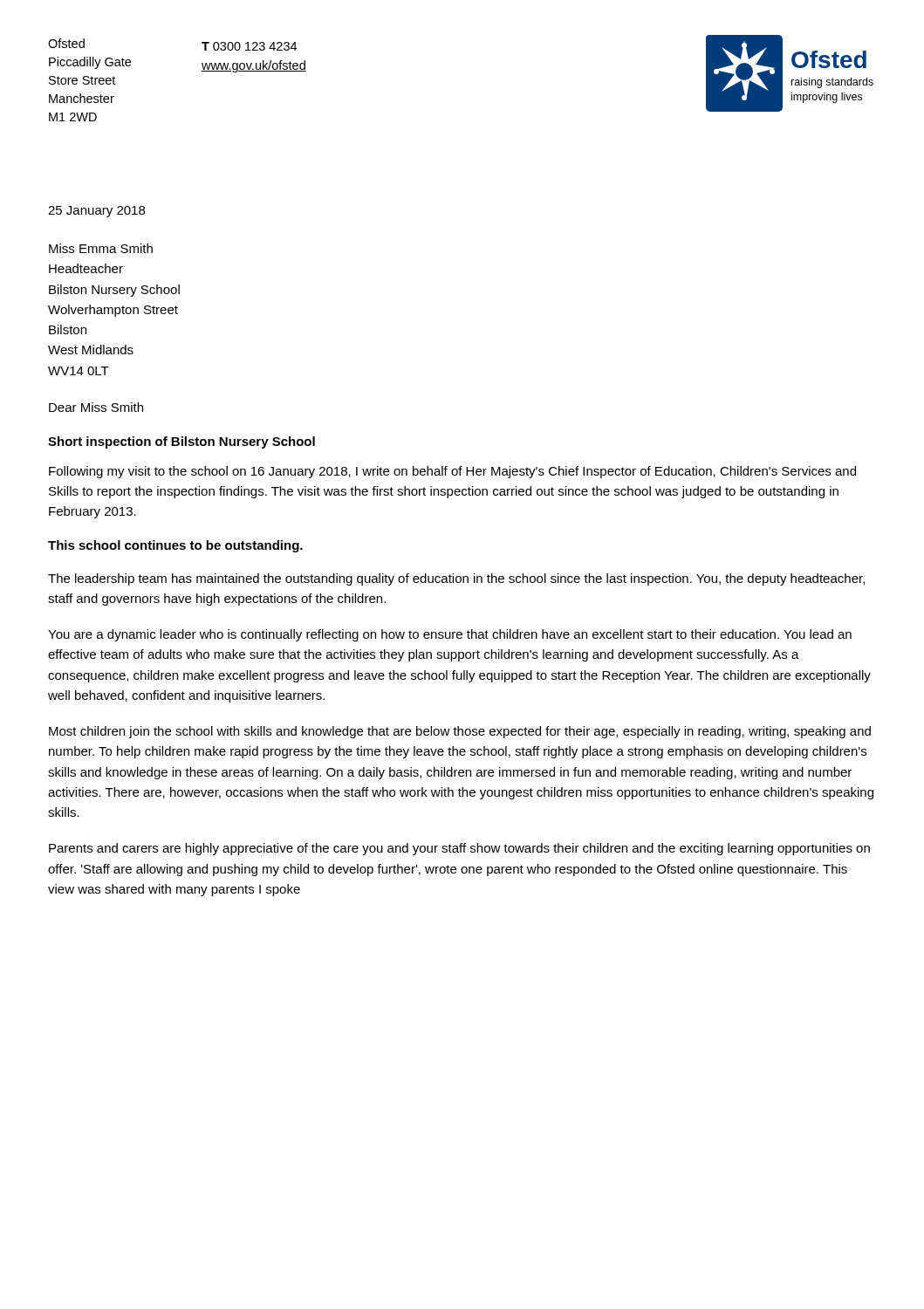This screenshot has height=1309, width=924.
Task: Click on the text that says "This school continues to be outstanding."
Action: pos(176,545)
